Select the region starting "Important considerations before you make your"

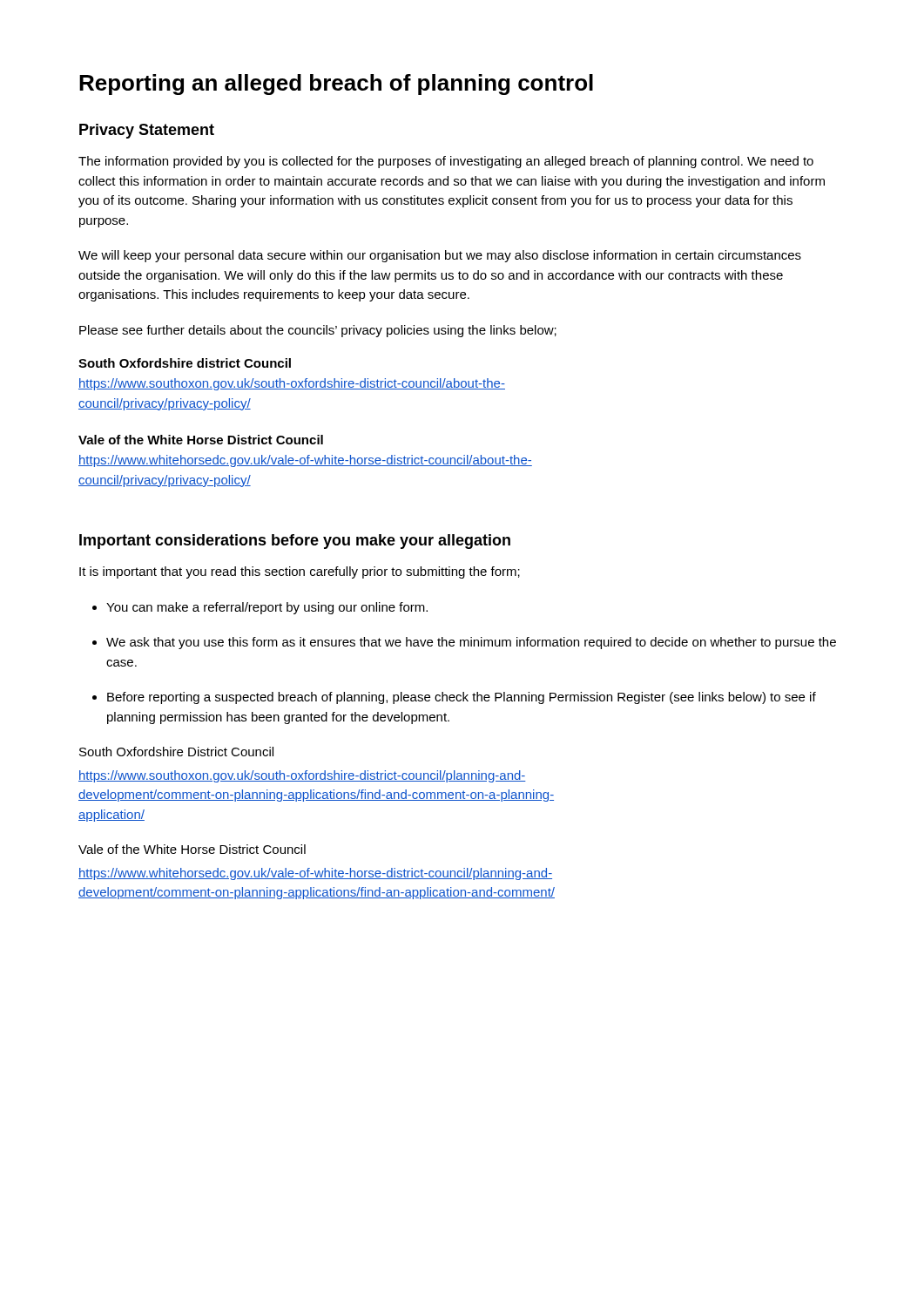[458, 541]
